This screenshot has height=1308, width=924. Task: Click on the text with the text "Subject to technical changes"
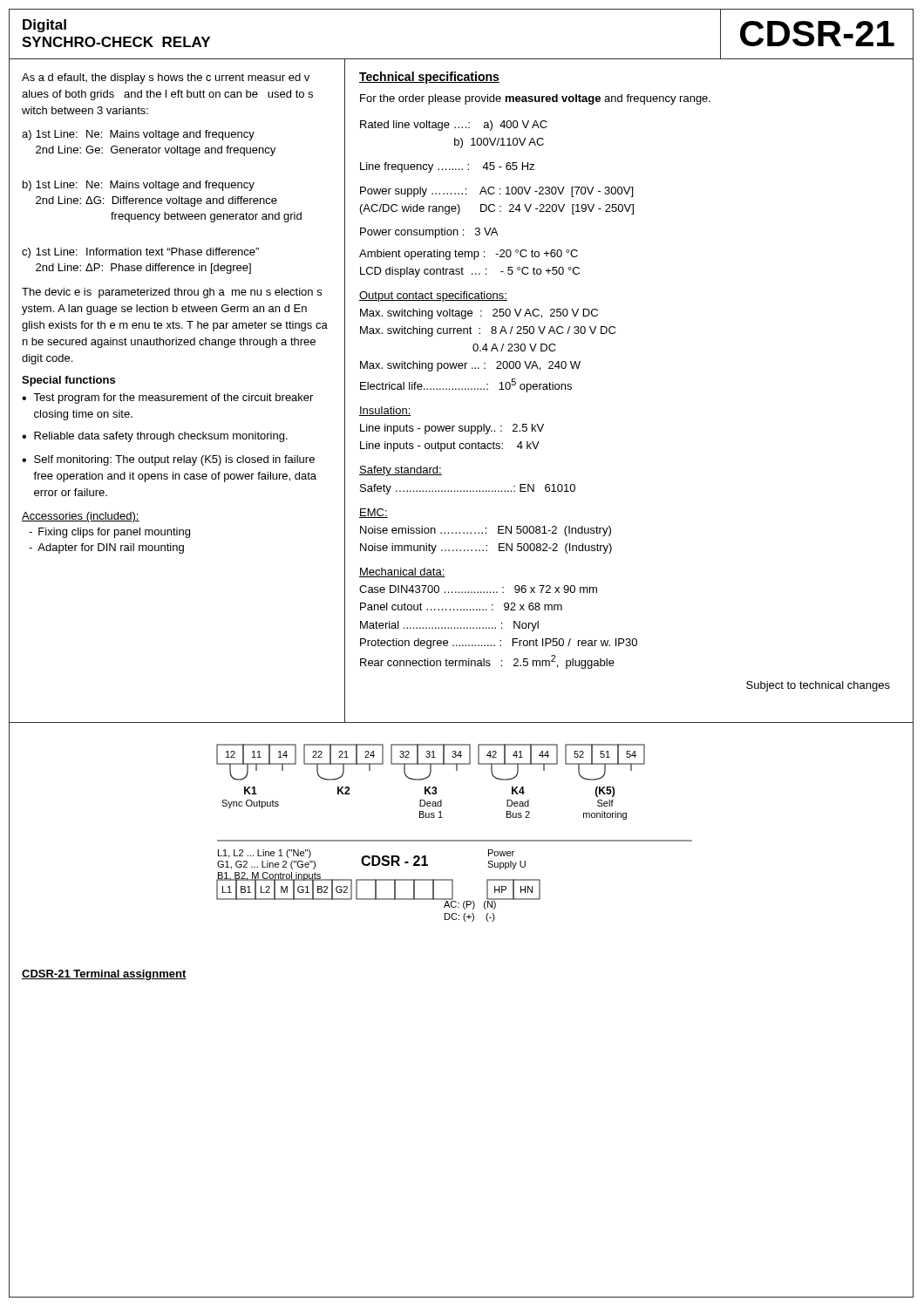coord(818,685)
